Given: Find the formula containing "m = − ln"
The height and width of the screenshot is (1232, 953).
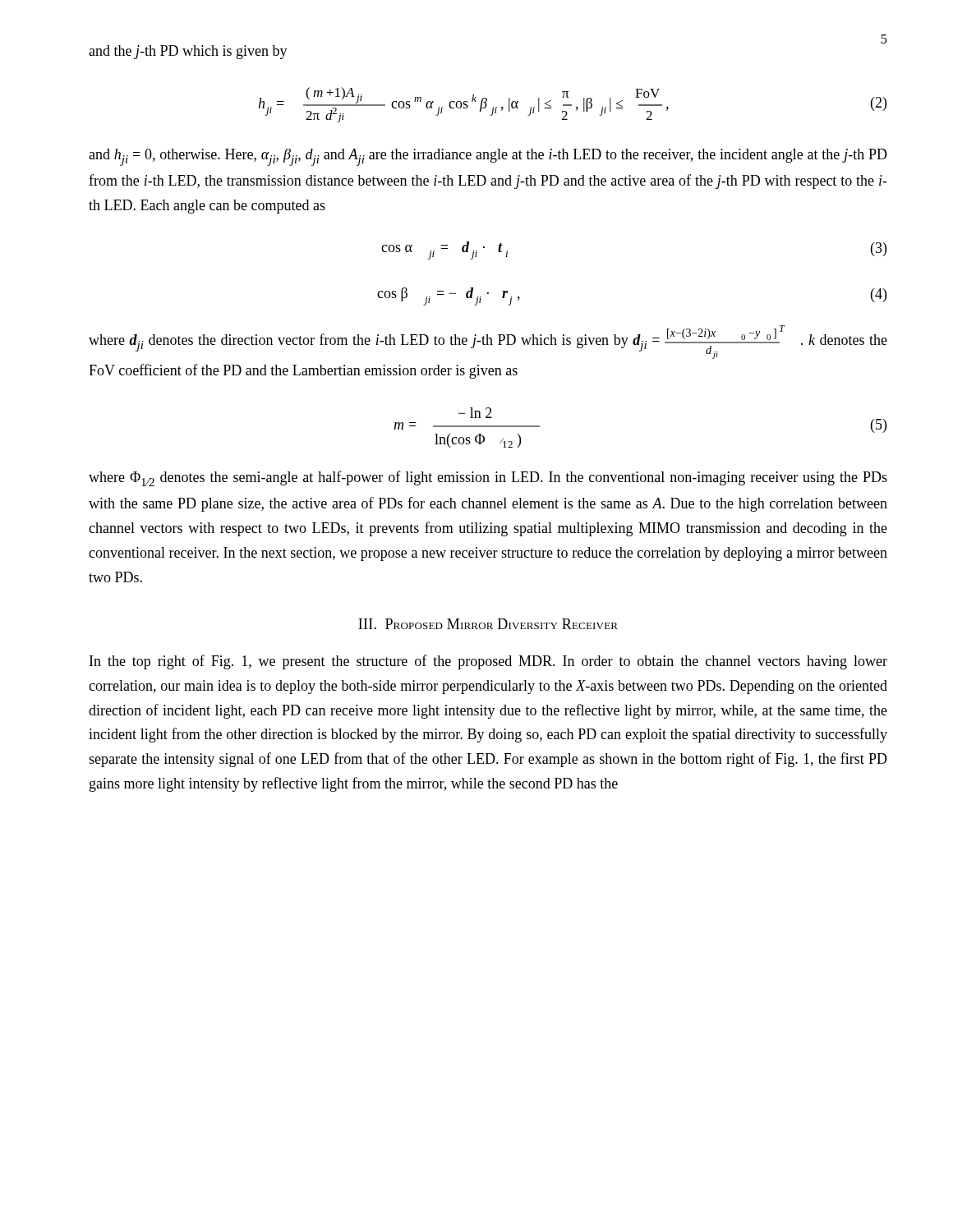Looking at the screenshot, I should pyautogui.click(x=488, y=425).
